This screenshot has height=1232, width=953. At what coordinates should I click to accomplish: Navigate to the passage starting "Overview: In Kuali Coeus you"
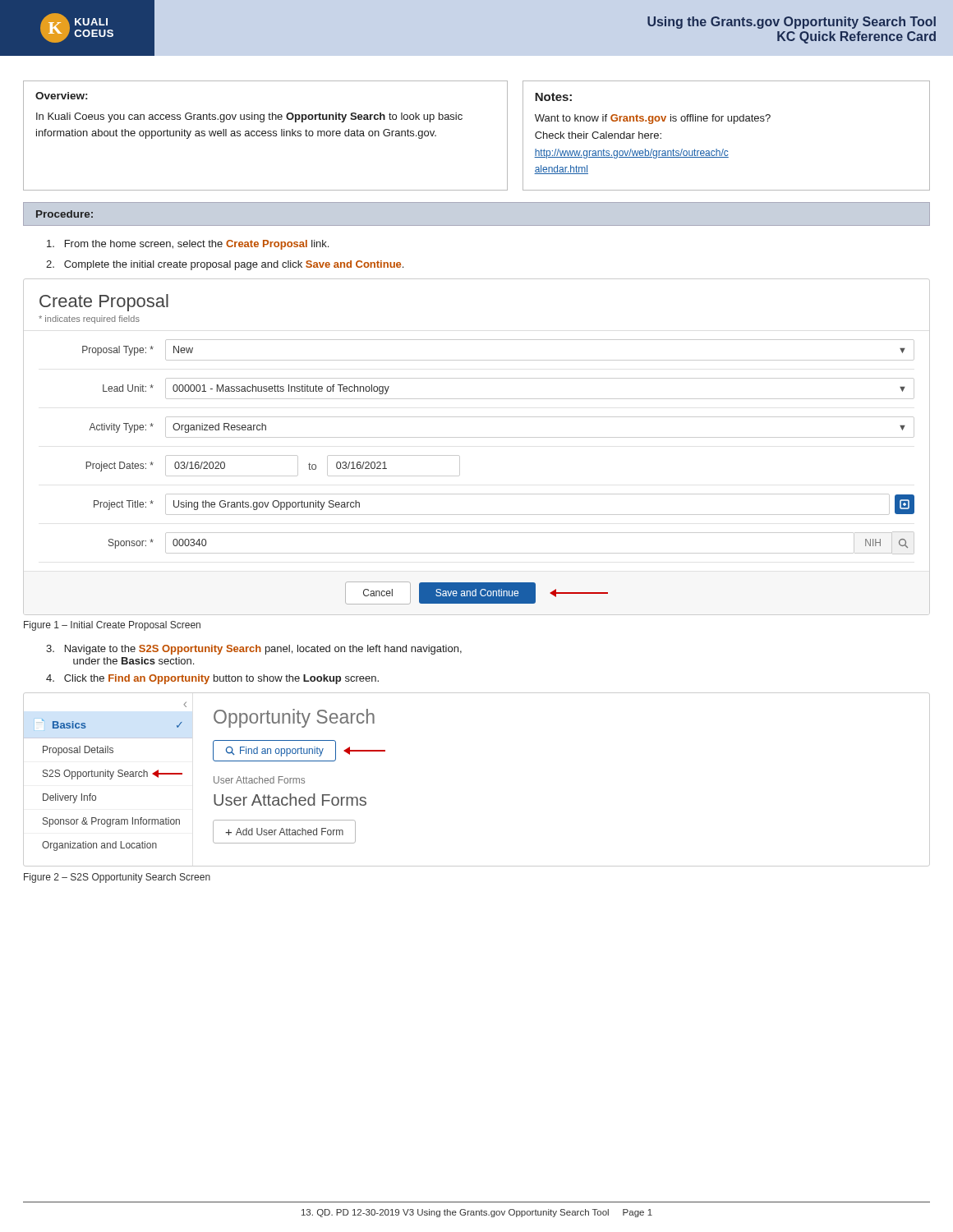(x=265, y=115)
